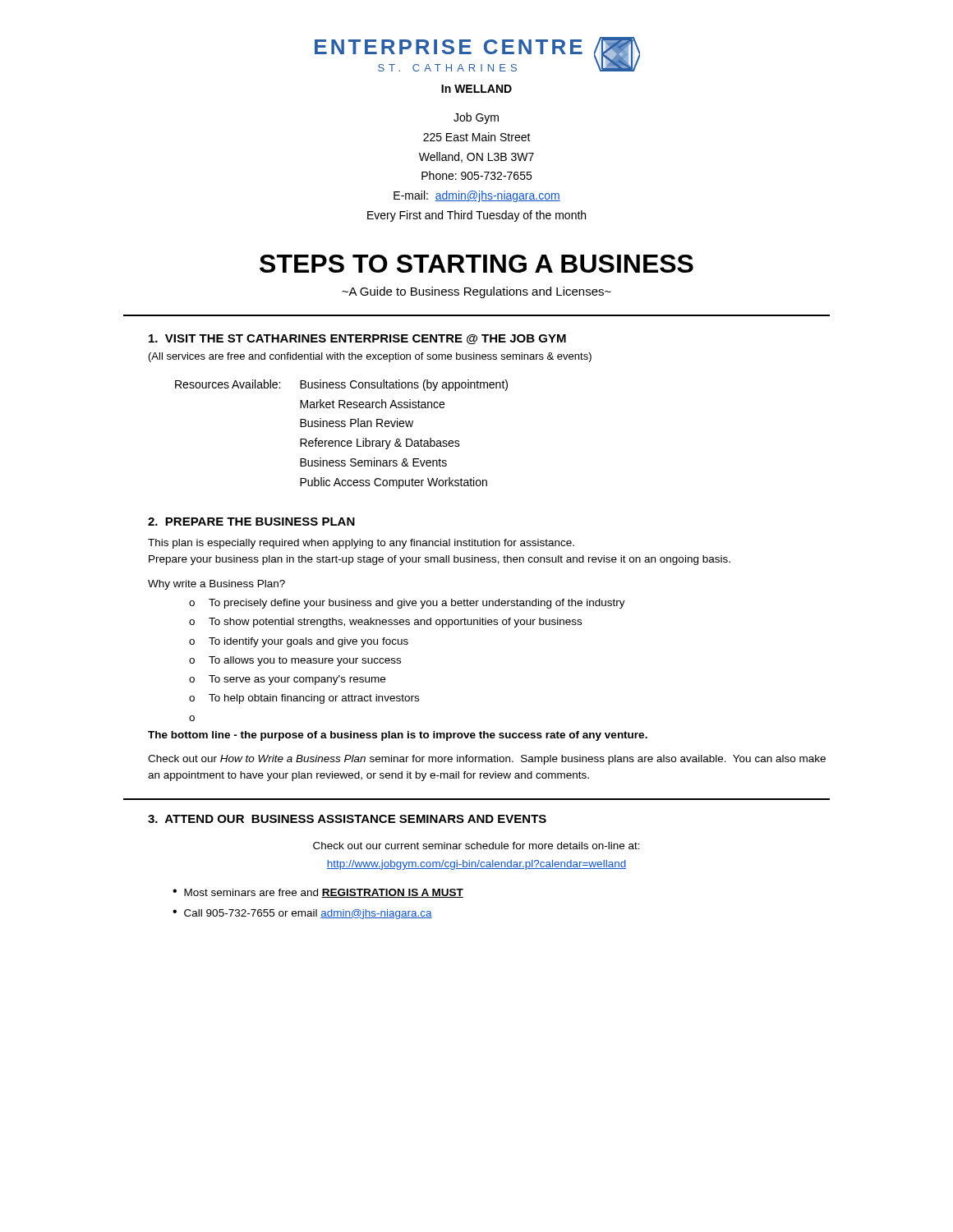The image size is (953, 1232).
Task: Point to the block beginning "o To identify your goals and give you"
Action: point(299,641)
